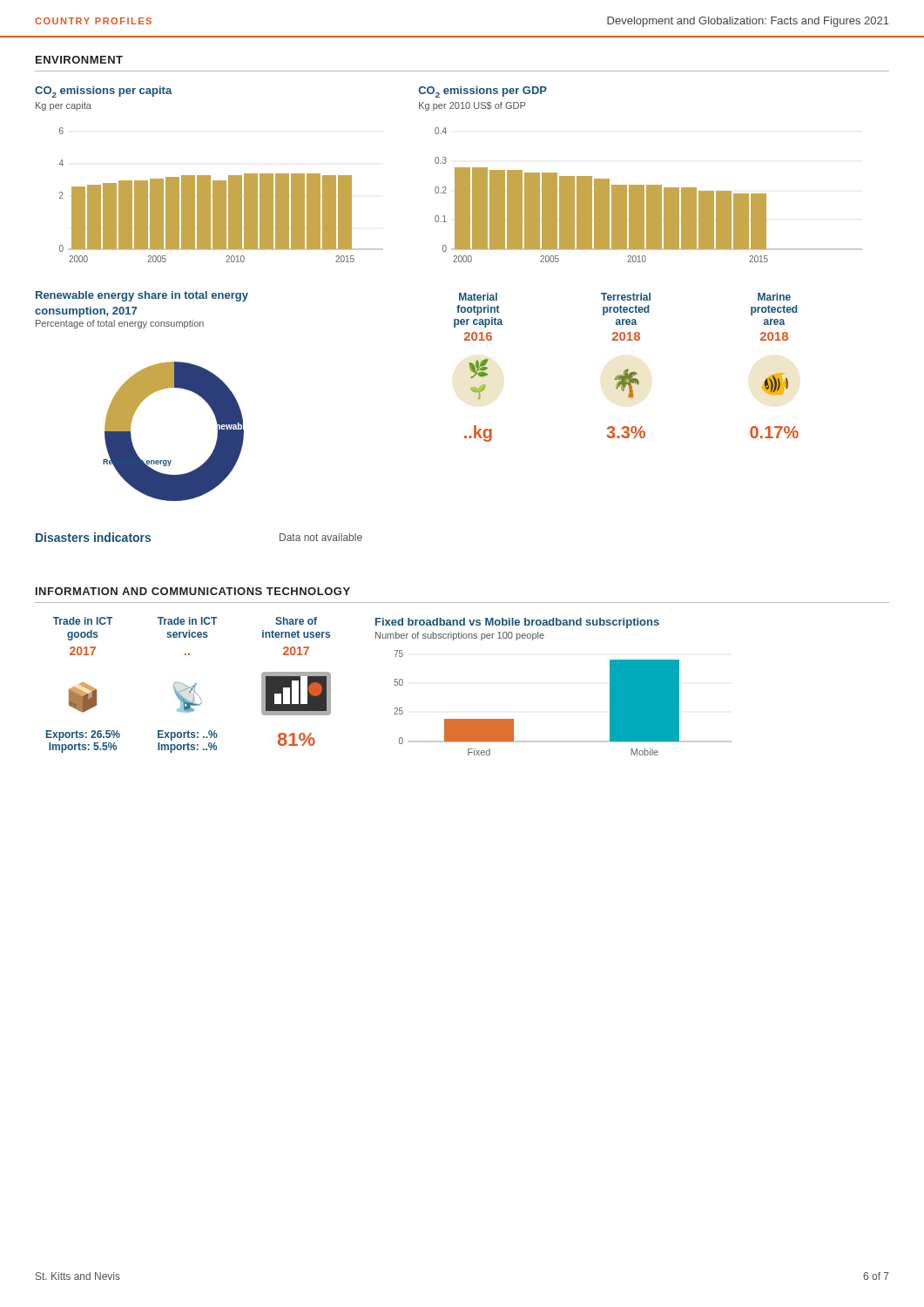Where does it say "Disasters indicators"?

(x=93, y=537)
